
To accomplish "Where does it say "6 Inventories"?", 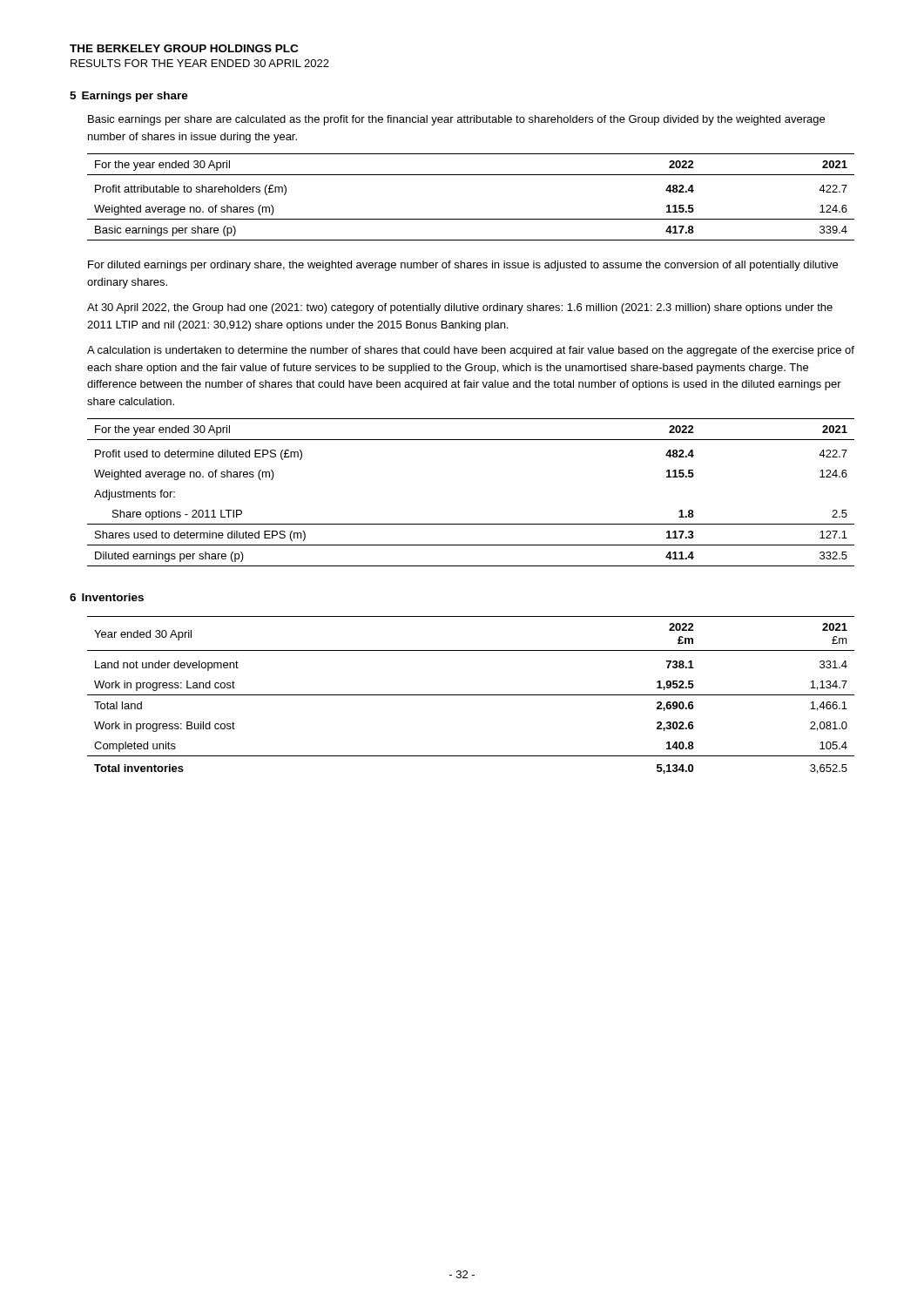I will tap(107, 597).
